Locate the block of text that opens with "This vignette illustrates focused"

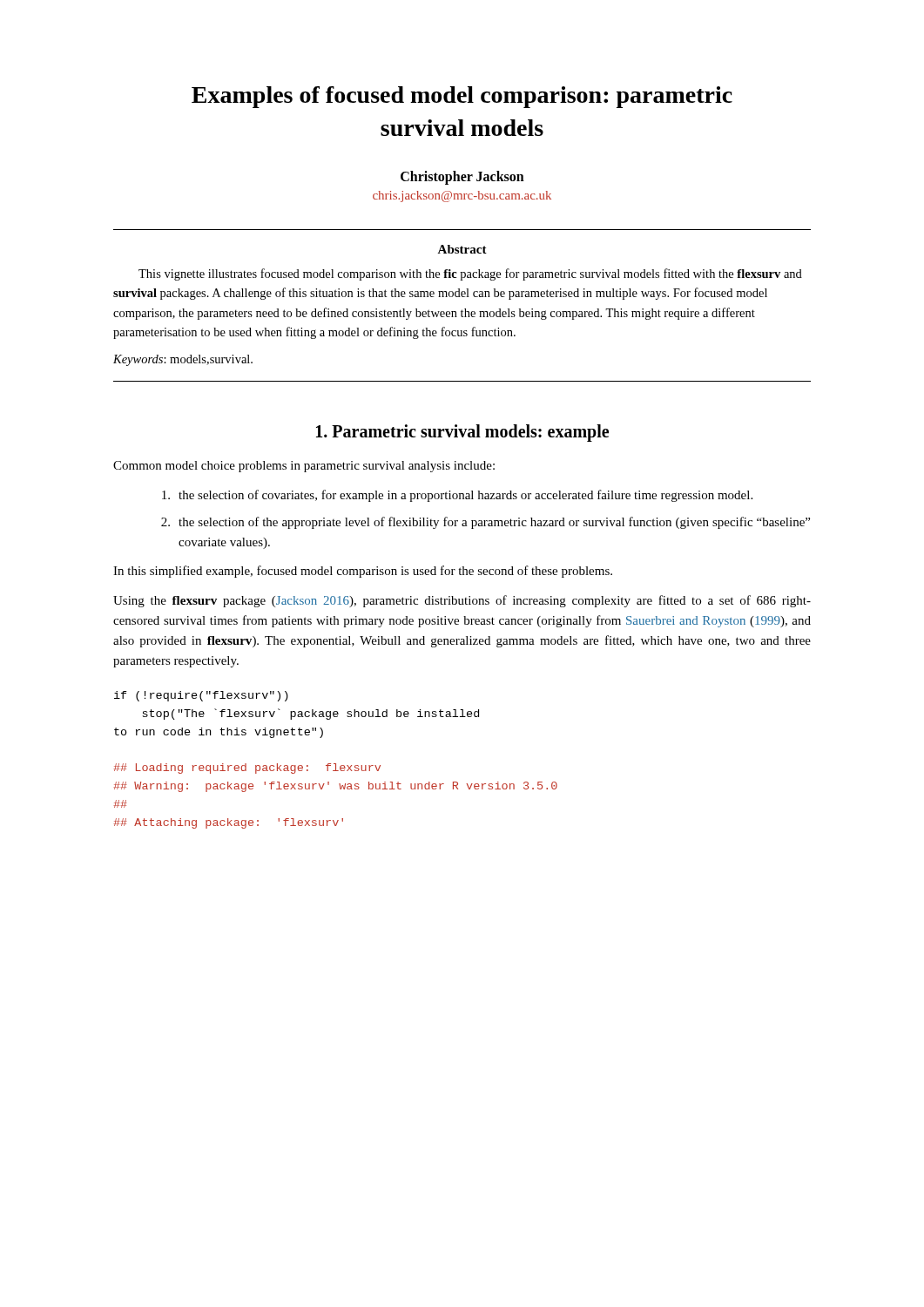tap(458, 303)
